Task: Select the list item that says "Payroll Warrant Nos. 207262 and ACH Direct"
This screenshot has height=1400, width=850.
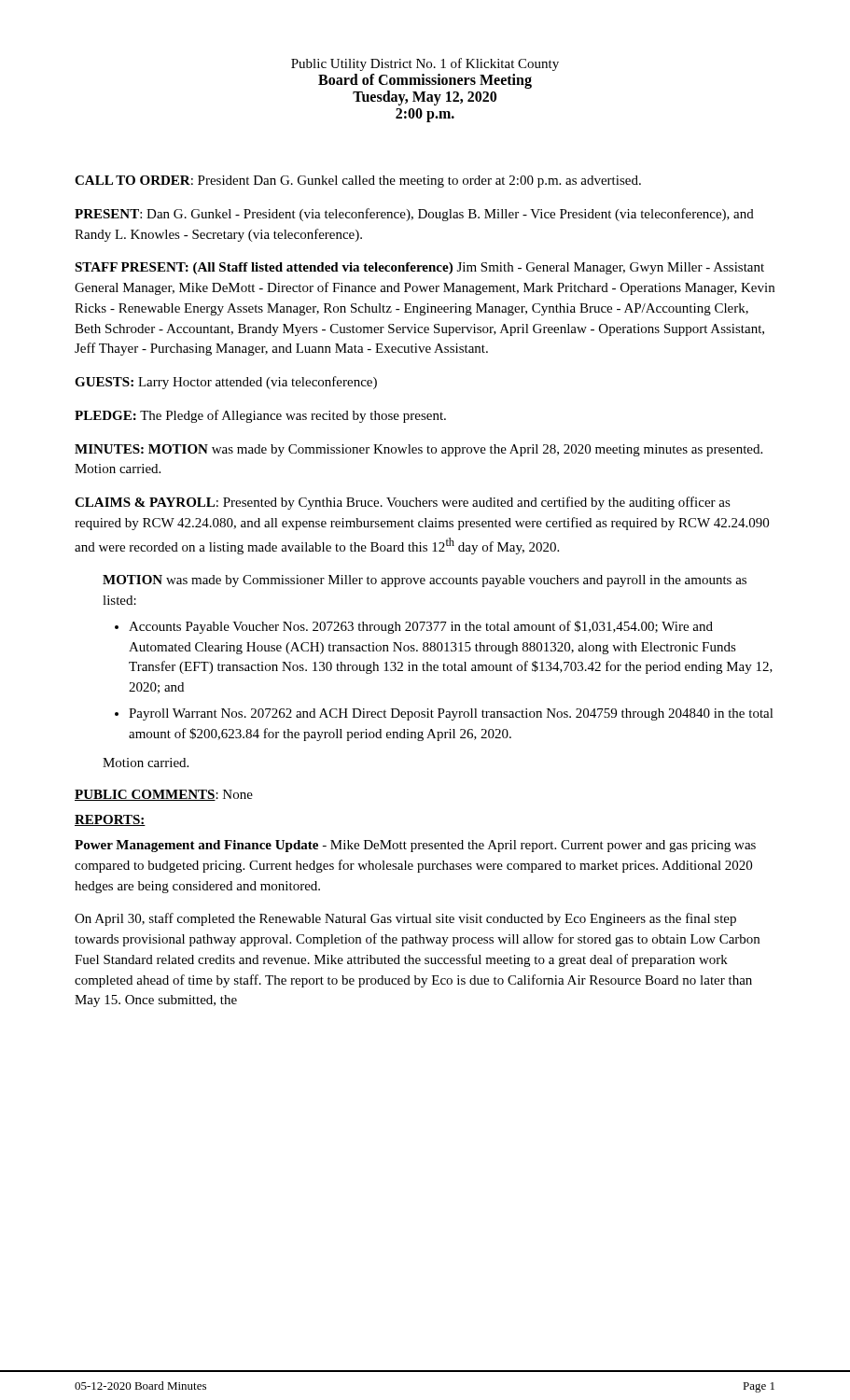Action: click(x=451, y=723)
